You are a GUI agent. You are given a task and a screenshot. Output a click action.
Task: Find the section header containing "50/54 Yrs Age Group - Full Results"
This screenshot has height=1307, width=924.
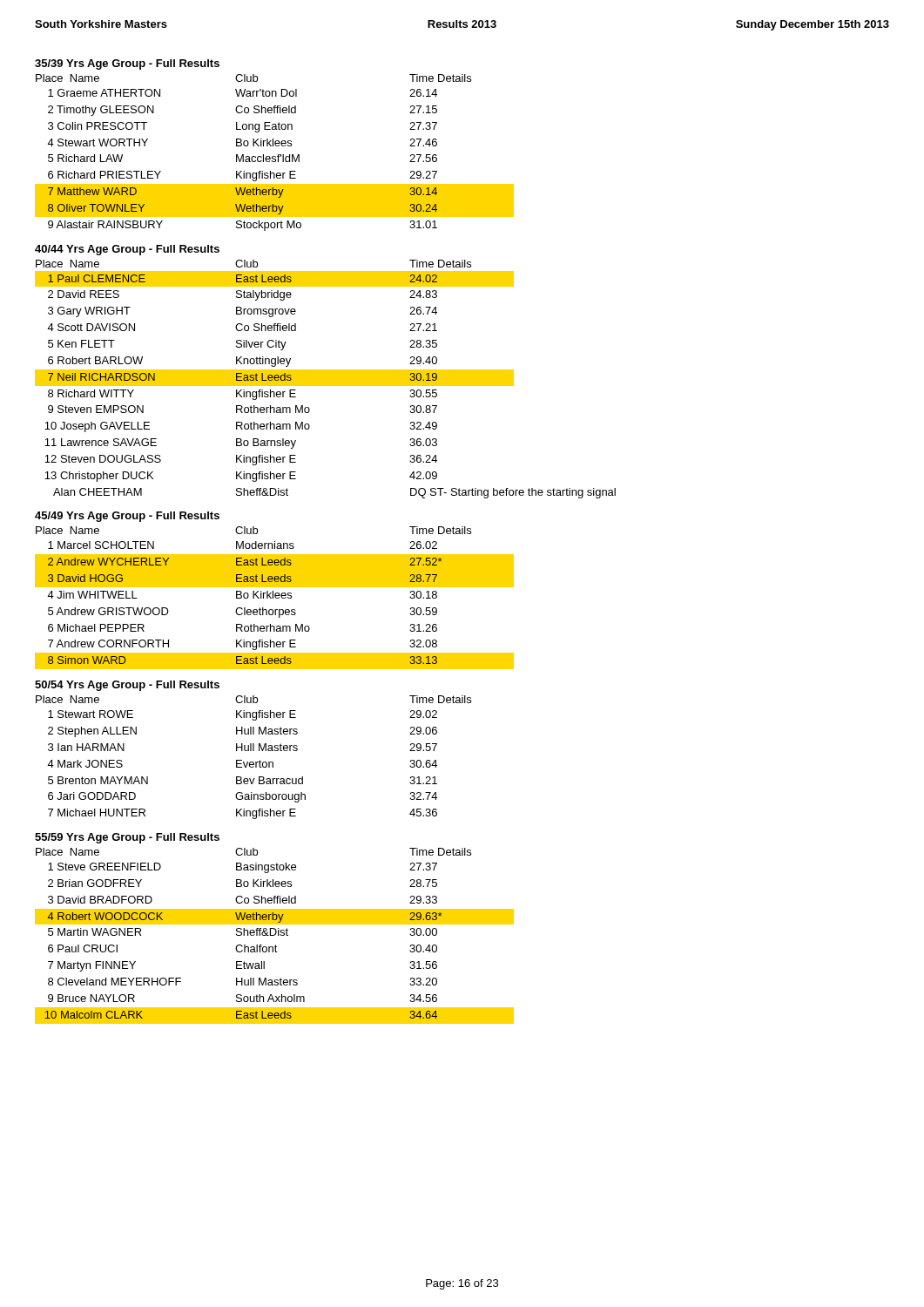click(127, 685)
